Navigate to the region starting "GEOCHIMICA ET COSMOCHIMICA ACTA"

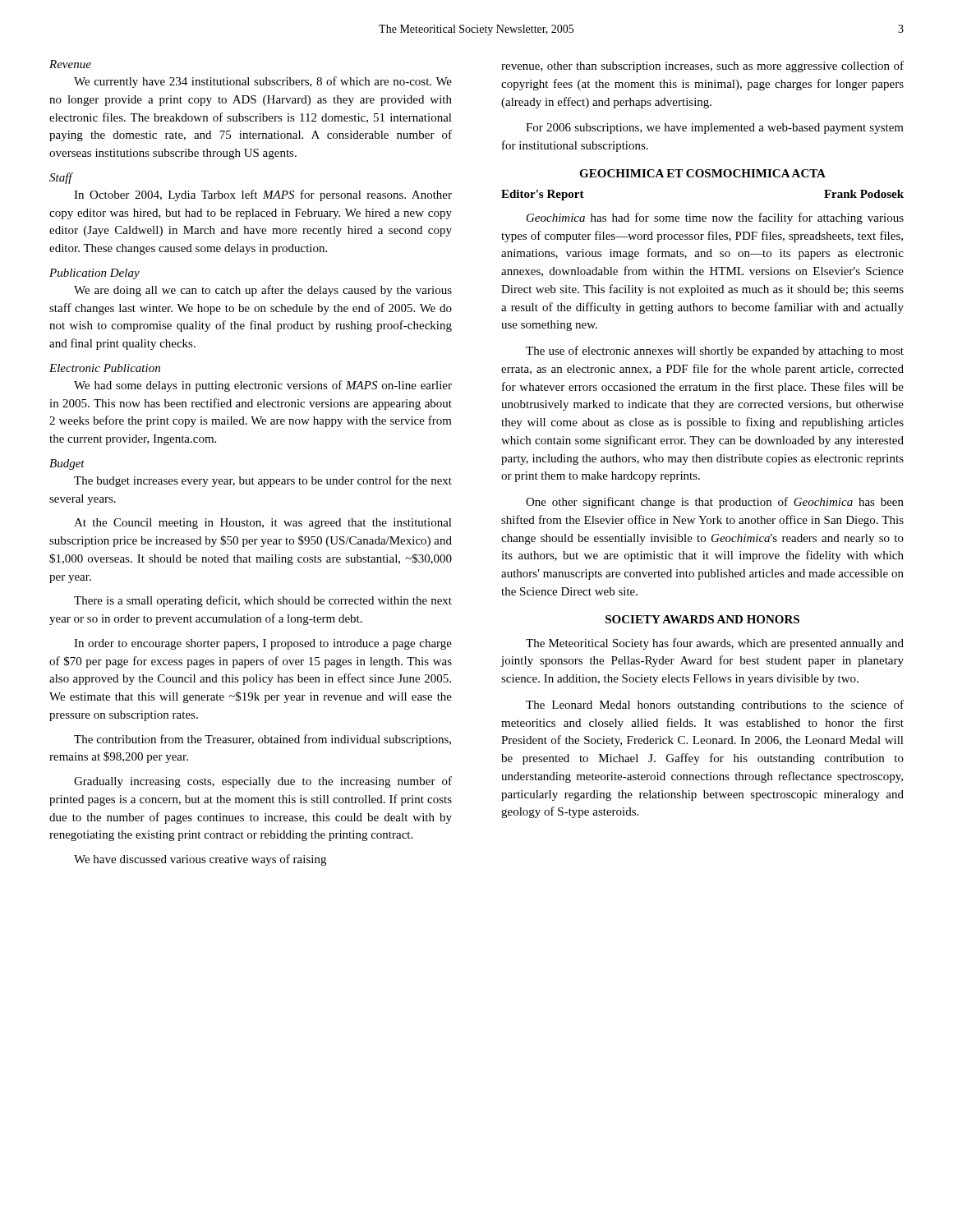[702, 173]
